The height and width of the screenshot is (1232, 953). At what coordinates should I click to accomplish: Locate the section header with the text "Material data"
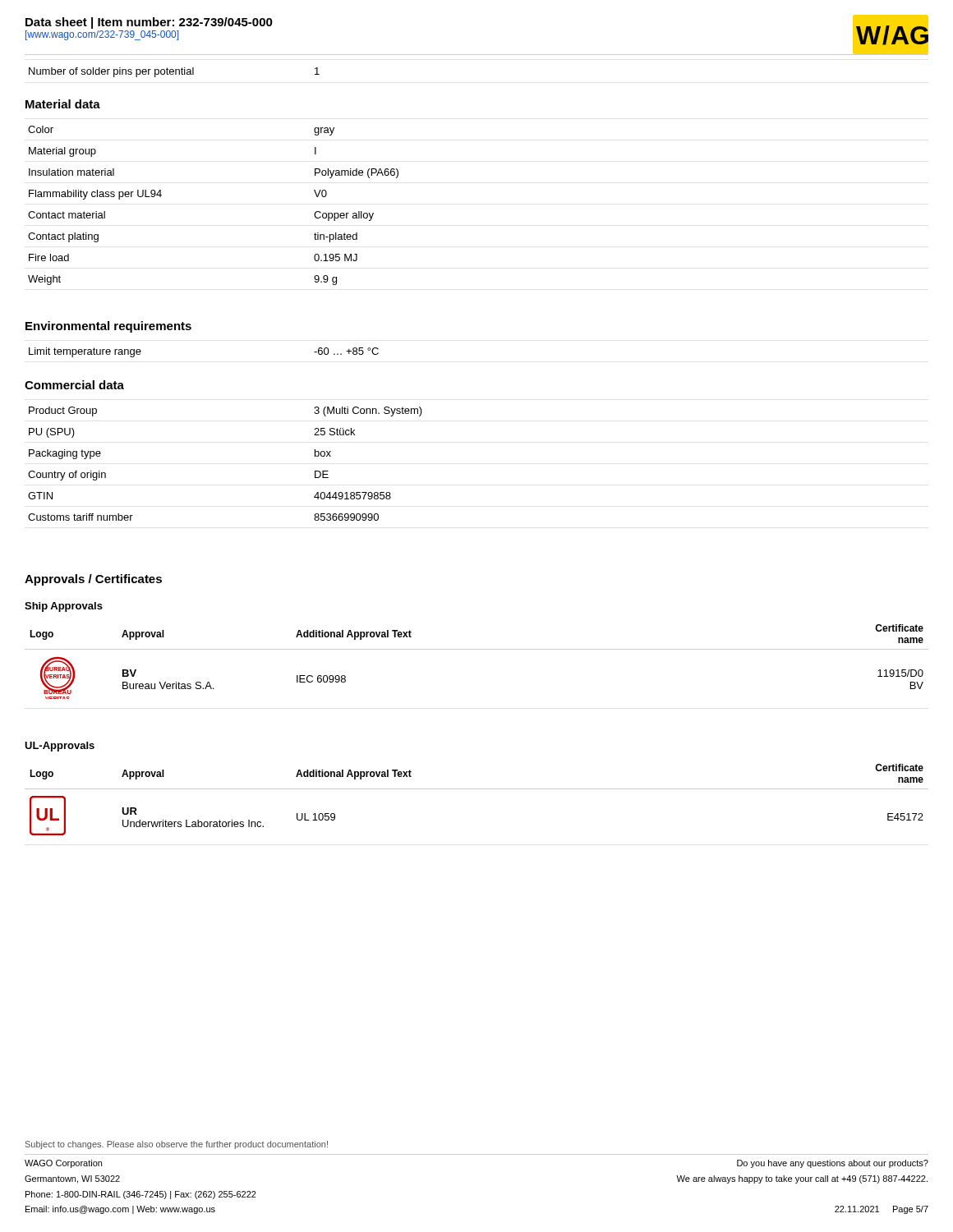coord(62,104)
